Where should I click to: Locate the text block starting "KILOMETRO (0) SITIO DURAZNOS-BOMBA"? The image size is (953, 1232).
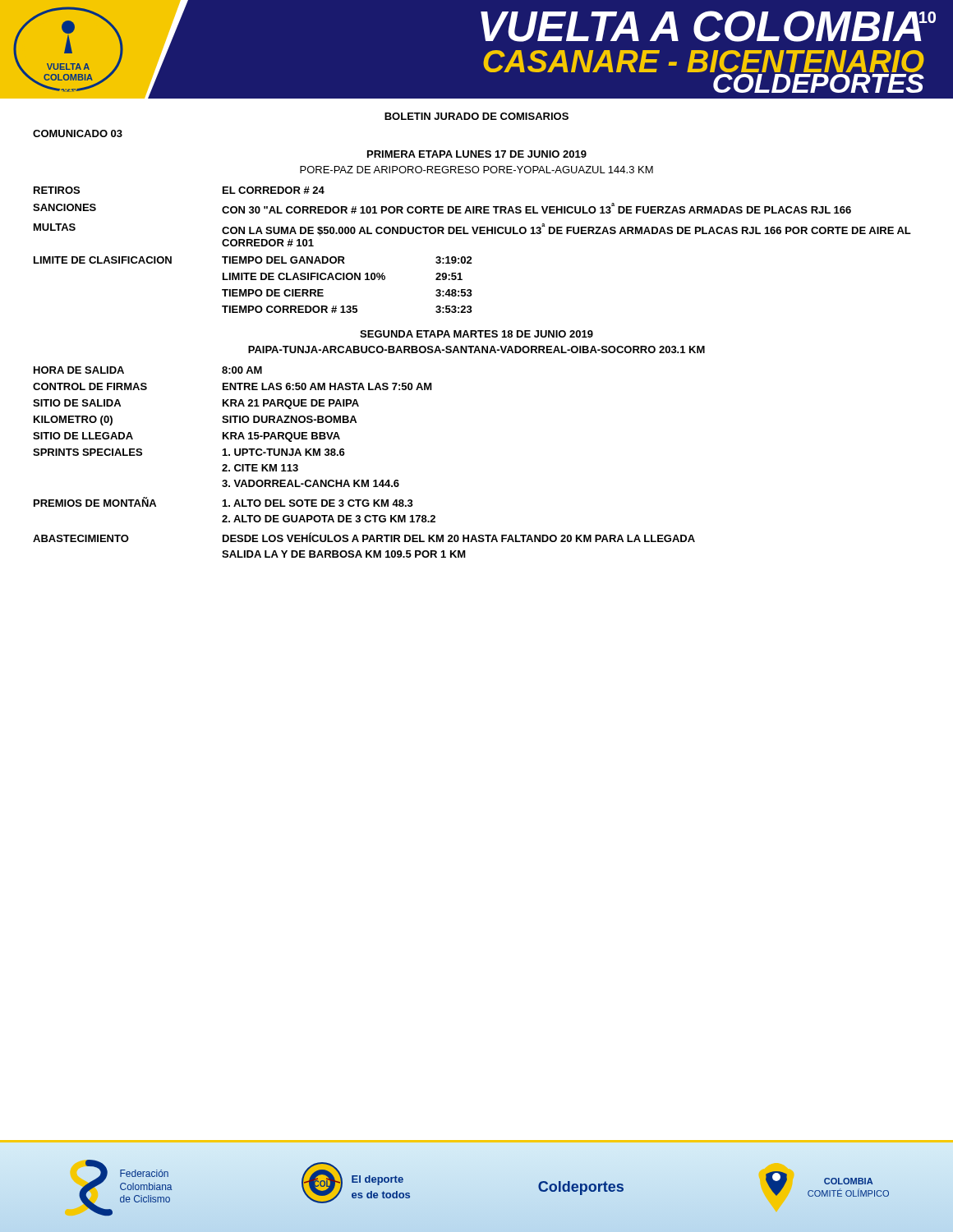[x=83, y=420]
